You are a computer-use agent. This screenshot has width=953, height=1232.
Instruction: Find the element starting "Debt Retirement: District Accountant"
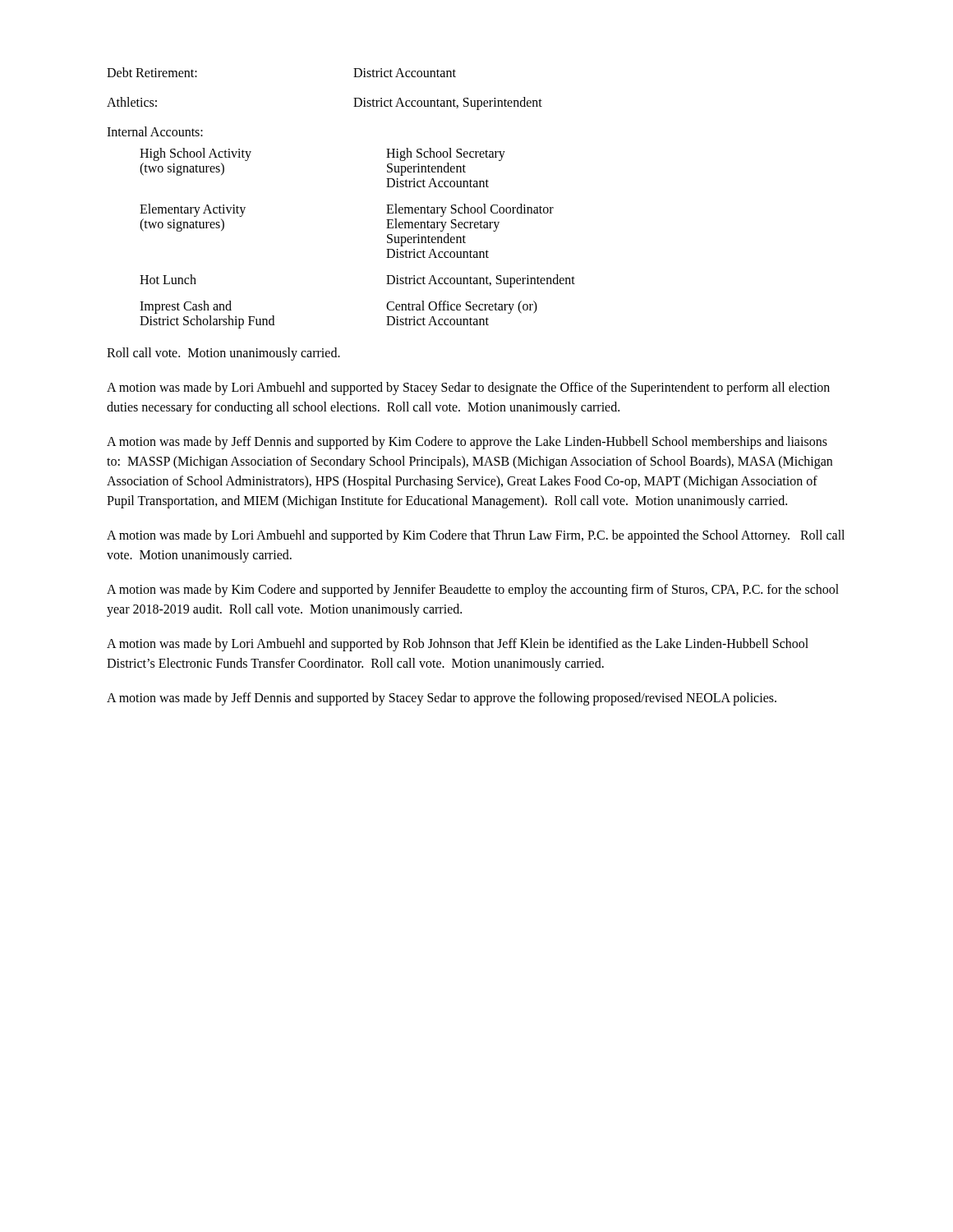[156, 72]
